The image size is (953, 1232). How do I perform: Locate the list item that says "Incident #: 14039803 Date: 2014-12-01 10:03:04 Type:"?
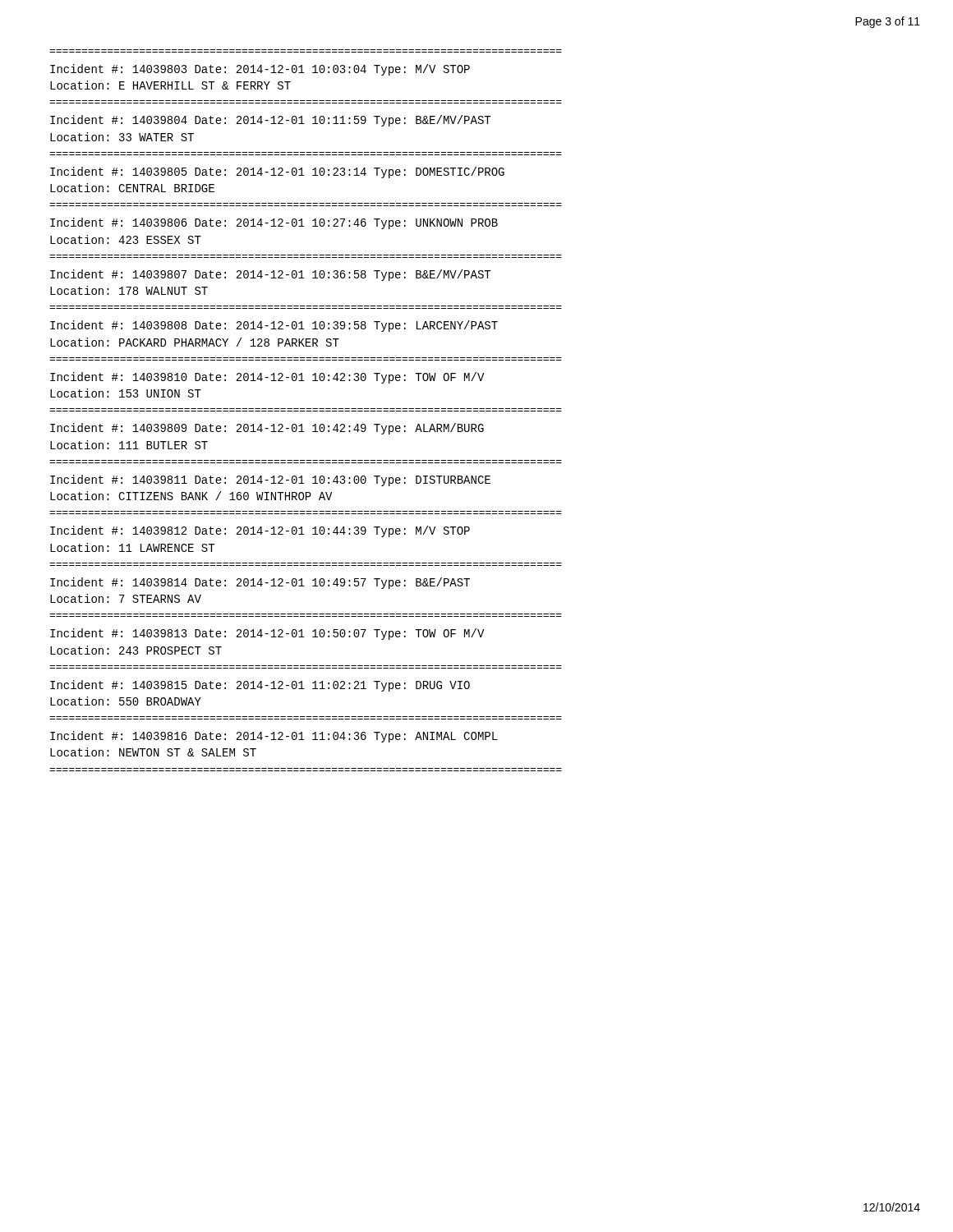tap(260, 78)
